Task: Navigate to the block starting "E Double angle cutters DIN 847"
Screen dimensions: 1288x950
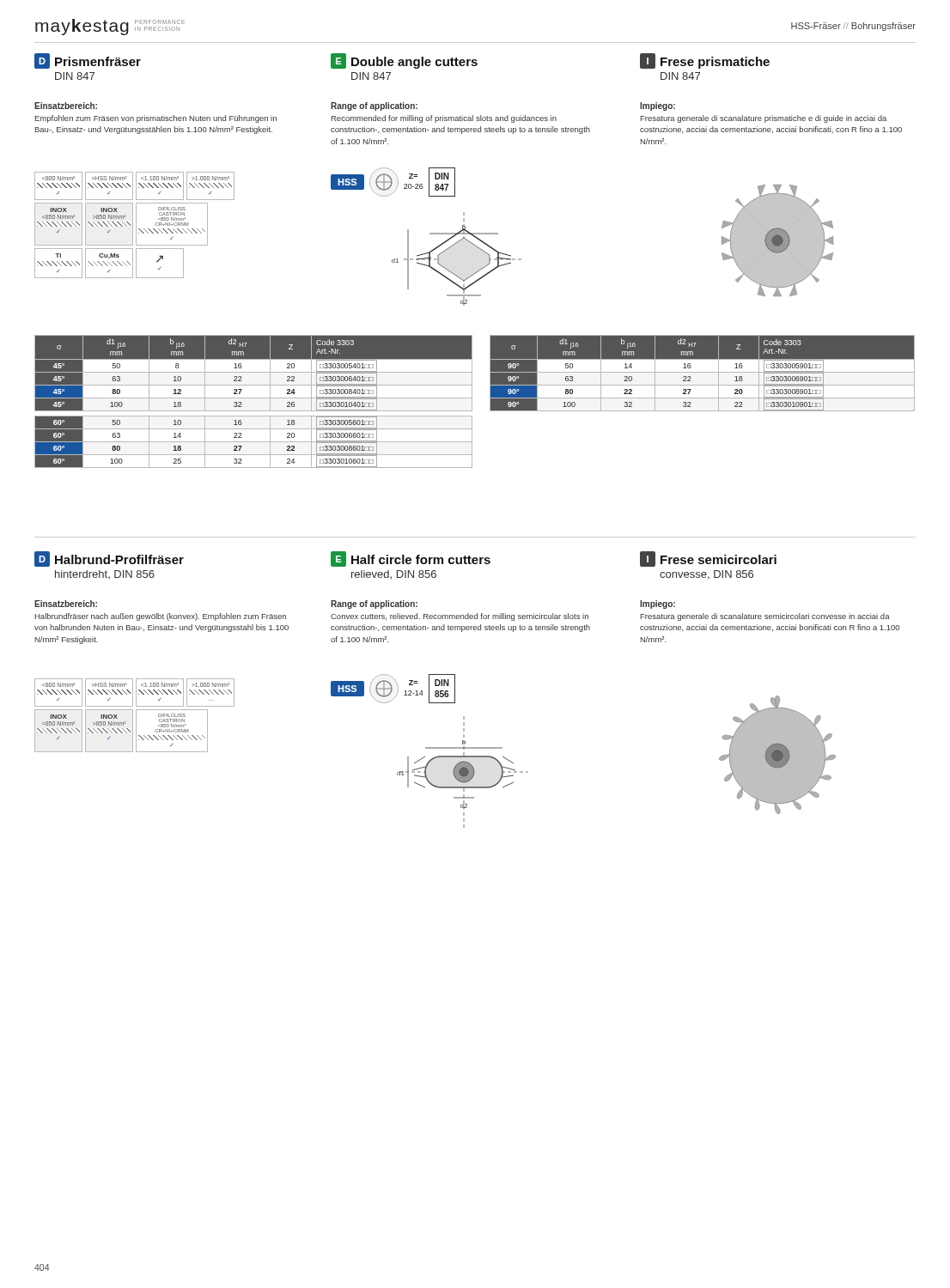Action: pos(464,68)
